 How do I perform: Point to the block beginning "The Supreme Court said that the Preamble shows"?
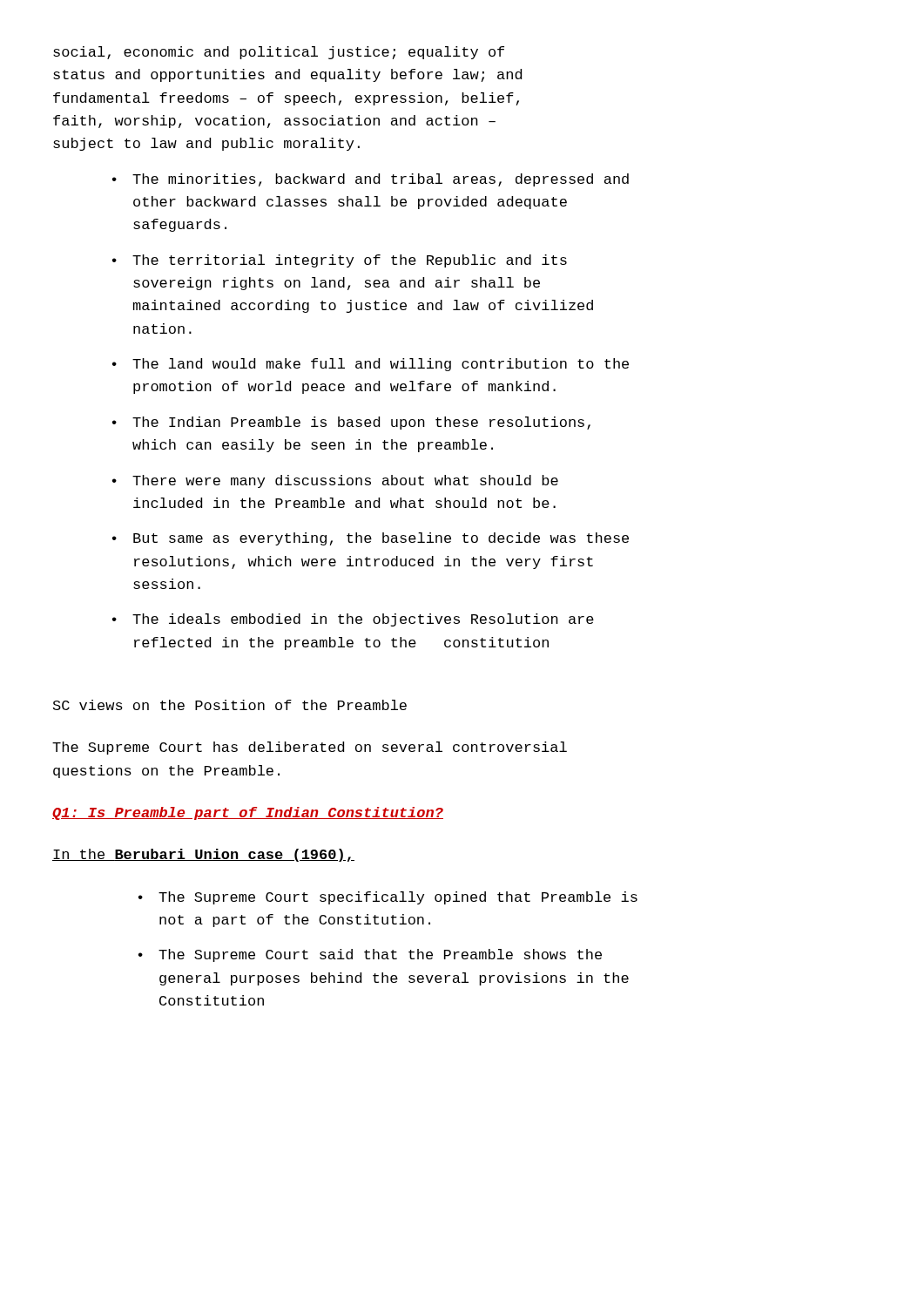[394, 979]
